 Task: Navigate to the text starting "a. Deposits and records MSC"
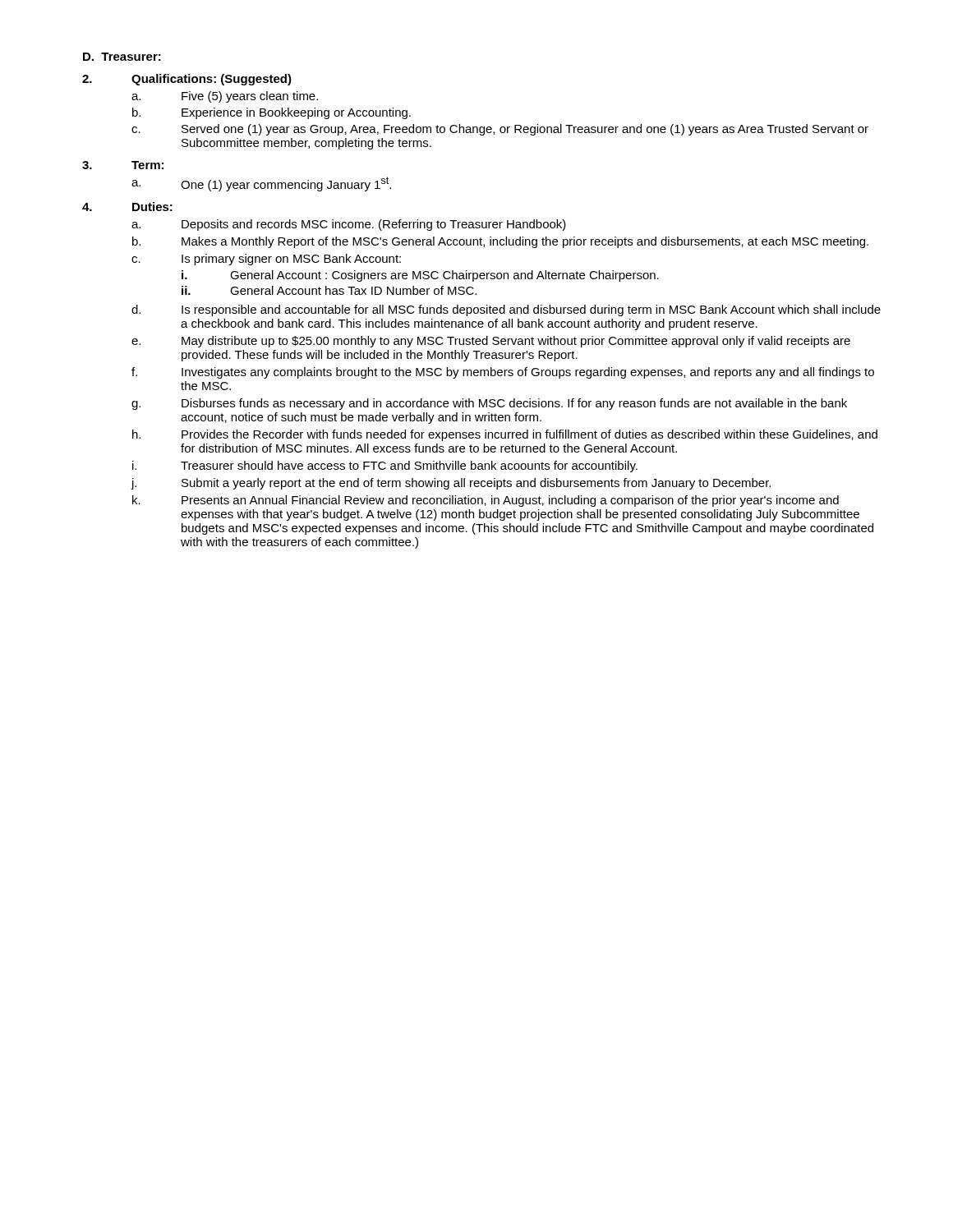(x=509, y=224)
